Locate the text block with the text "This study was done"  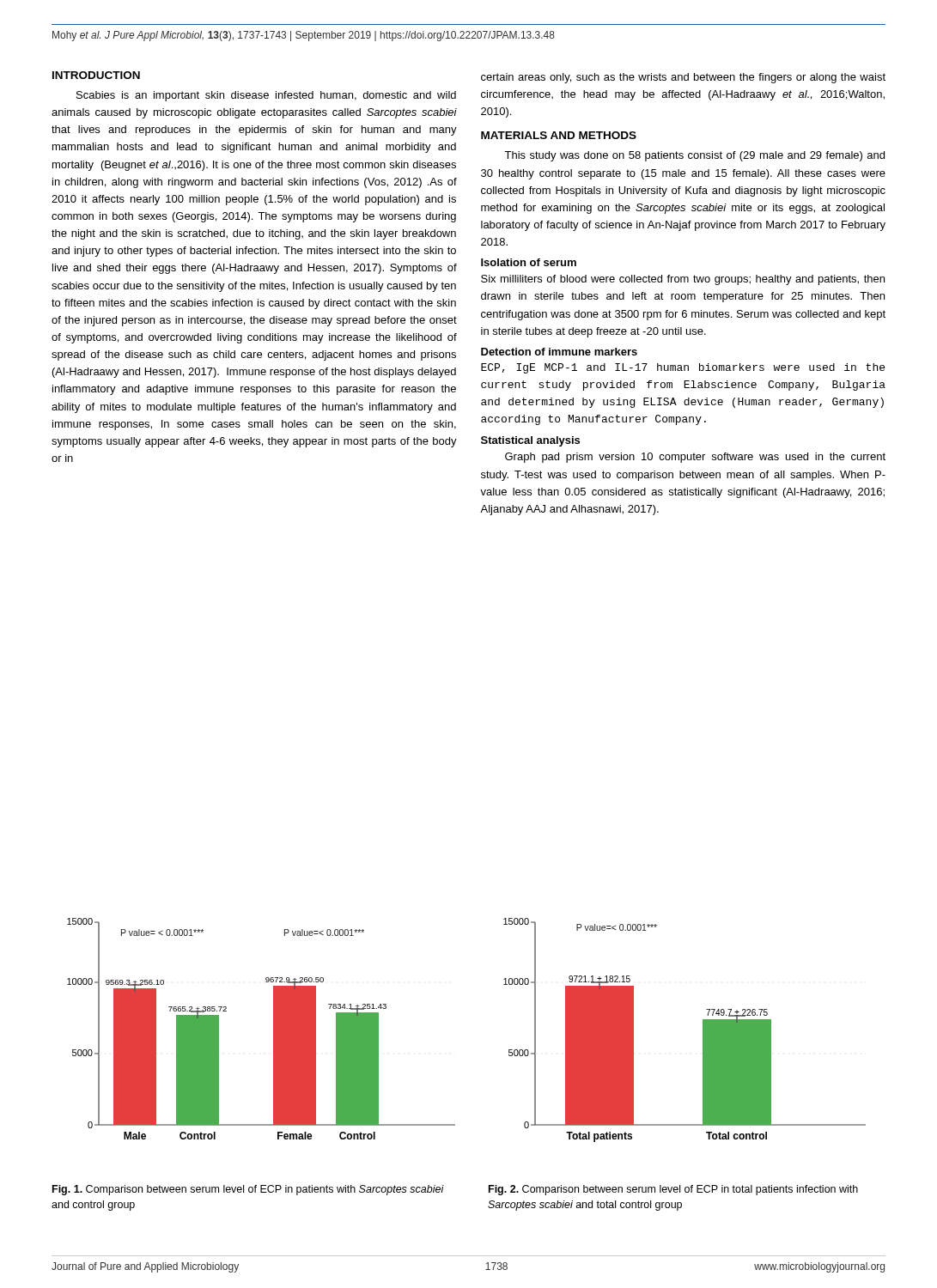tap(683, 199)
